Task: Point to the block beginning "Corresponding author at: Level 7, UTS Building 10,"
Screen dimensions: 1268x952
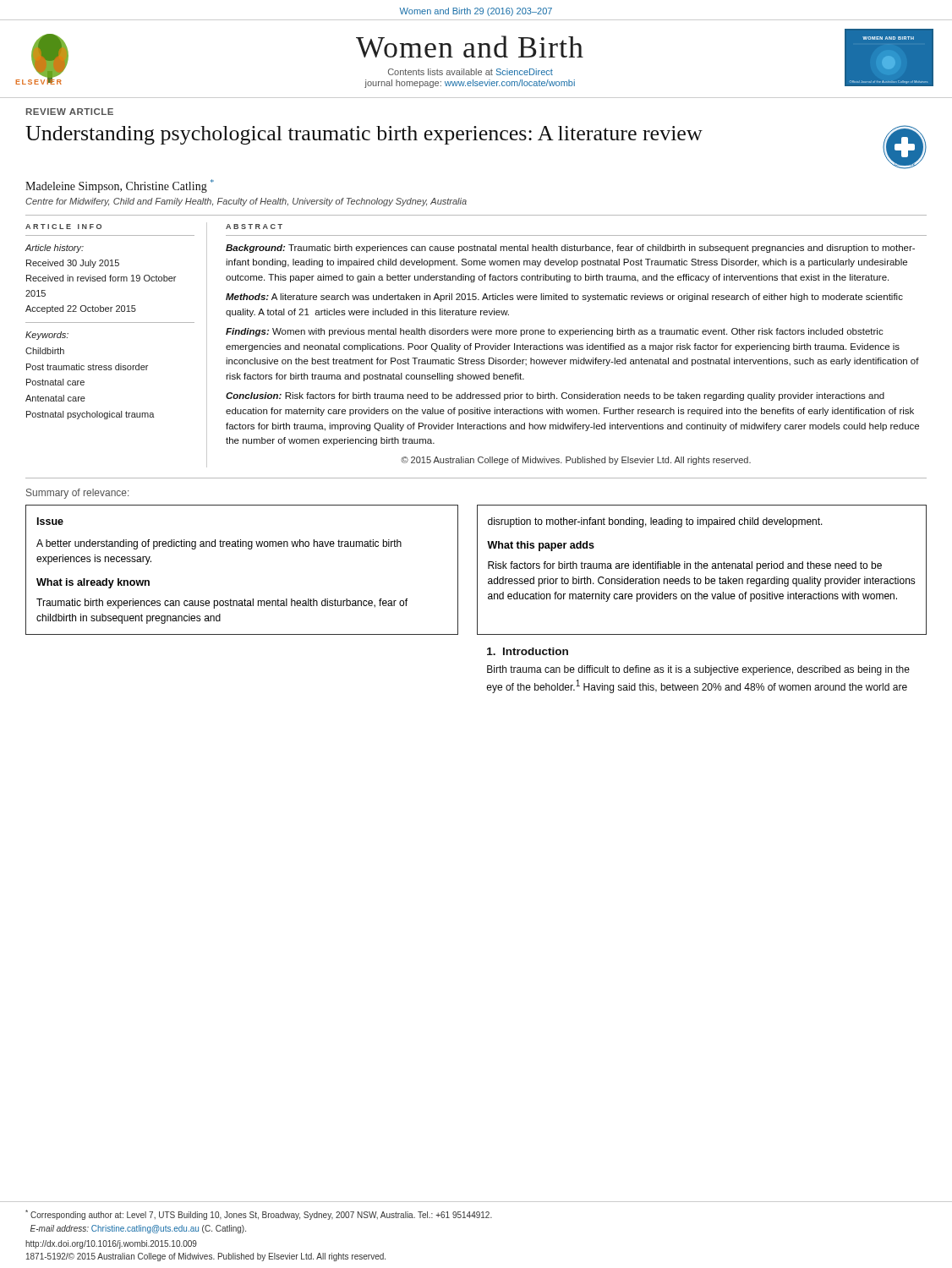Action: click(x=259, y=1220)
